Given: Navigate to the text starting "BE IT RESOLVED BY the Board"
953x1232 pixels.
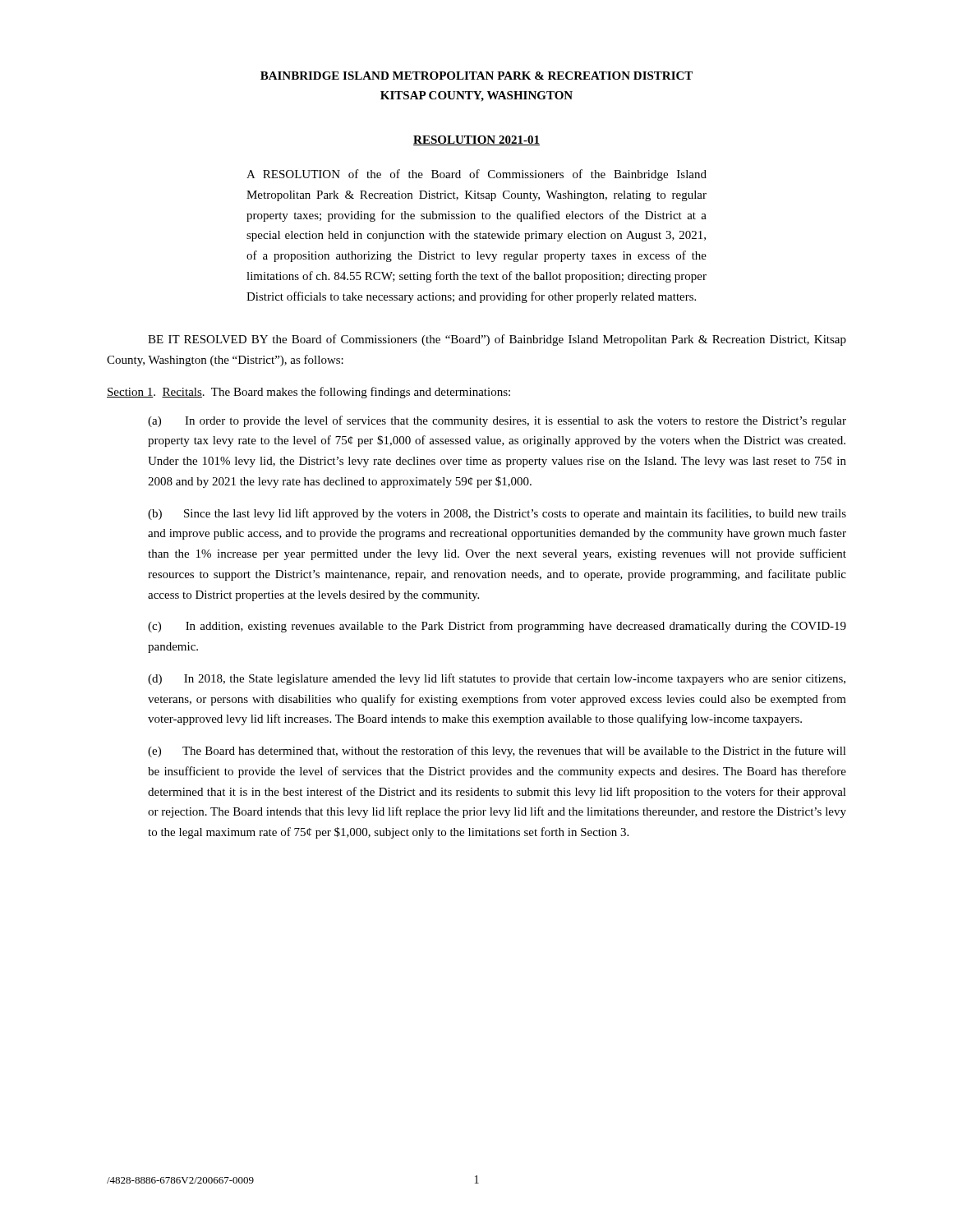Looking at the screenshot, I should [476, 350].
